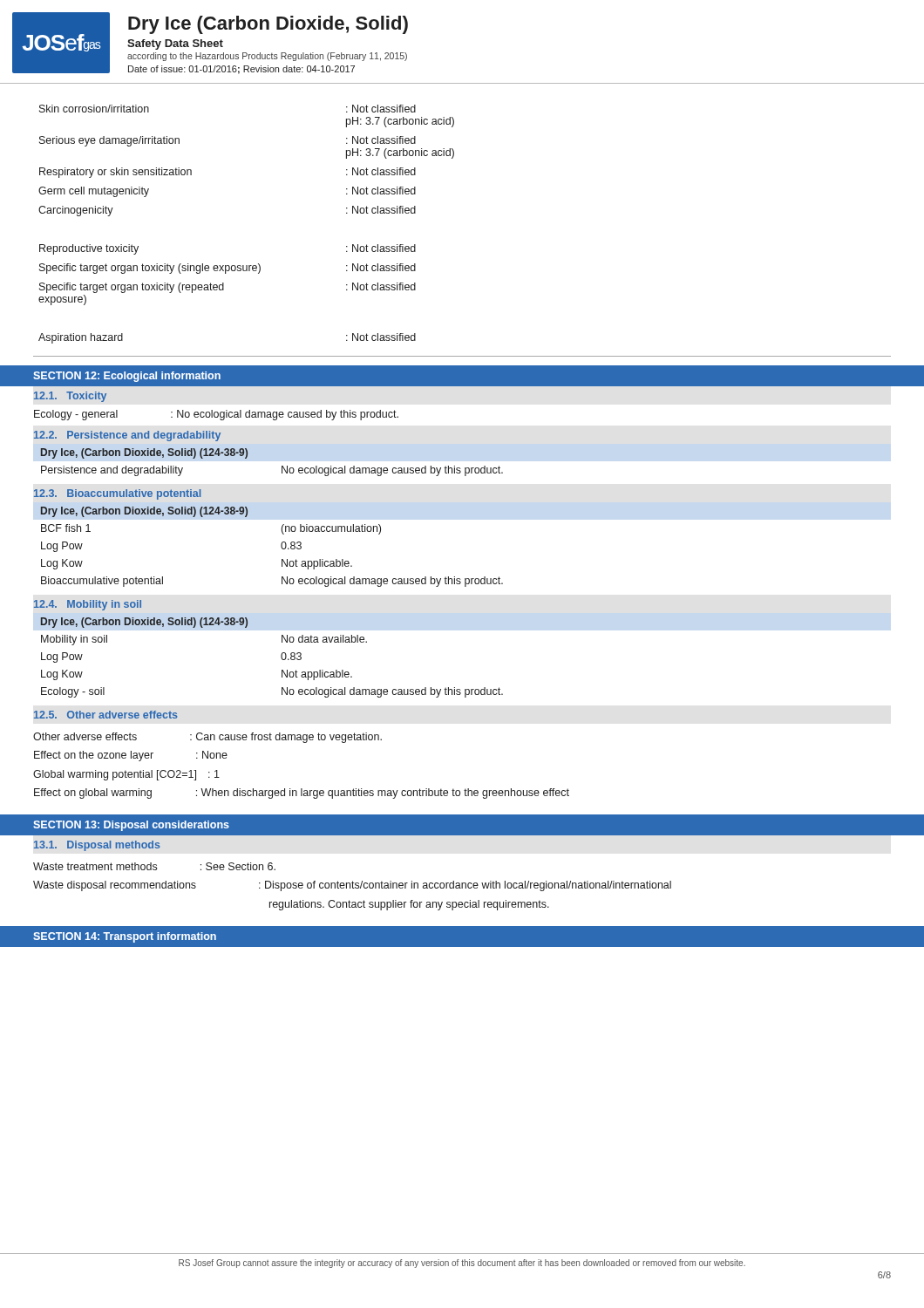Where does it say "12.2. Persistence and degradability"?

pos(127,435)
